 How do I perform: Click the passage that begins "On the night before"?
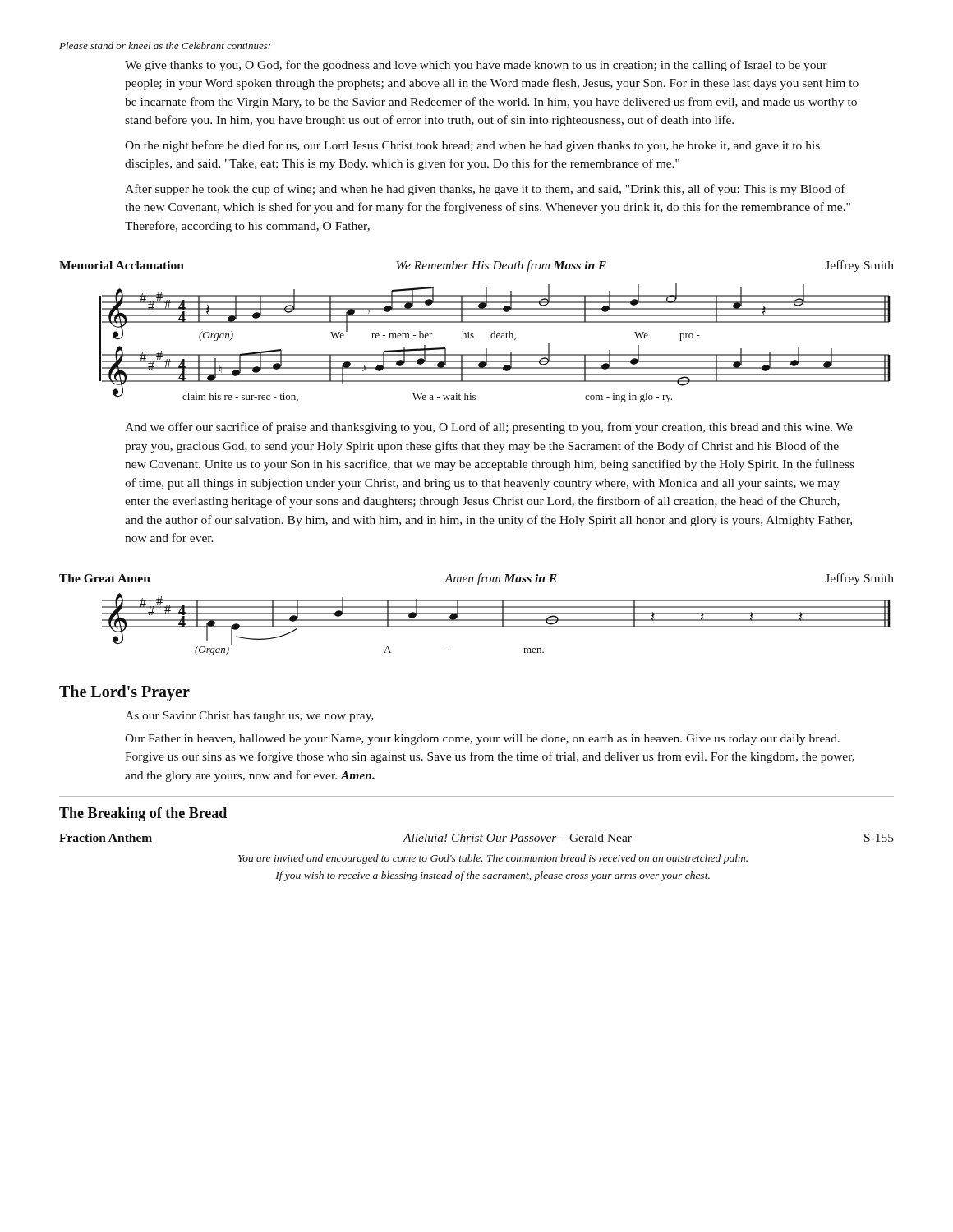tap(472, 154)
